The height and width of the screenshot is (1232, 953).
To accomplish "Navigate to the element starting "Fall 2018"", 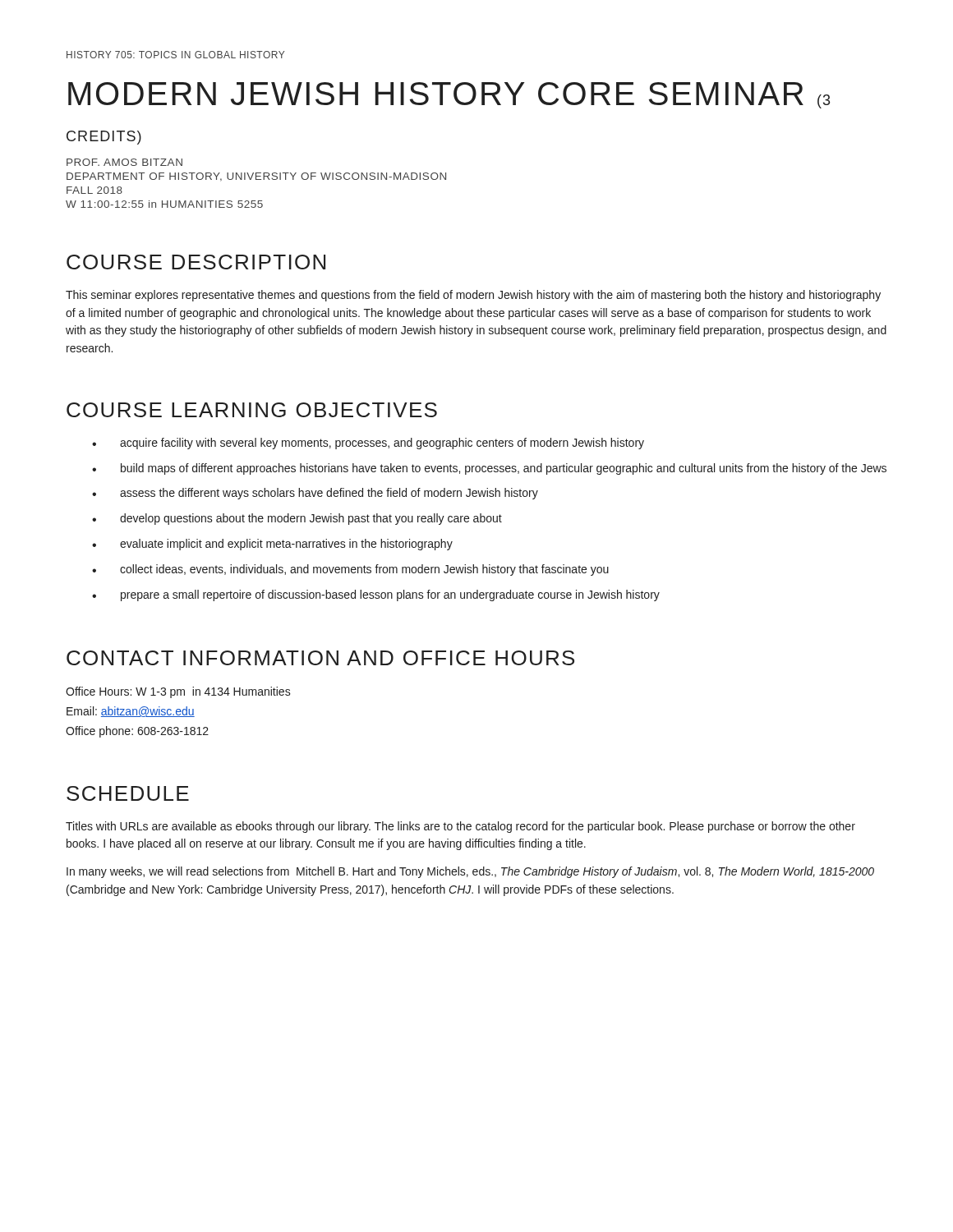I will (94, 190).
